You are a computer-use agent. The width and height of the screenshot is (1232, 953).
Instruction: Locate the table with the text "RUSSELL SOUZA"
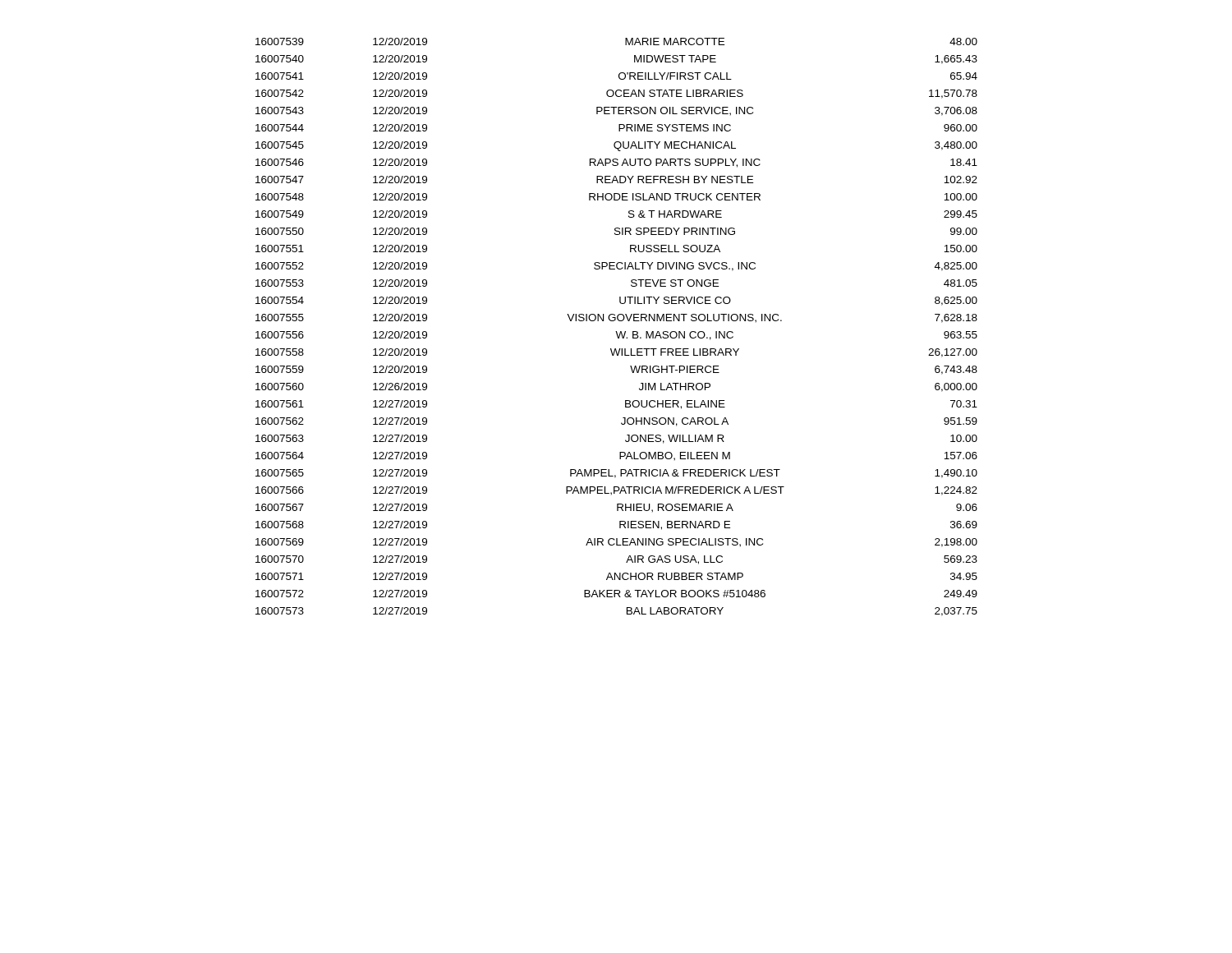tap(616, 326)
